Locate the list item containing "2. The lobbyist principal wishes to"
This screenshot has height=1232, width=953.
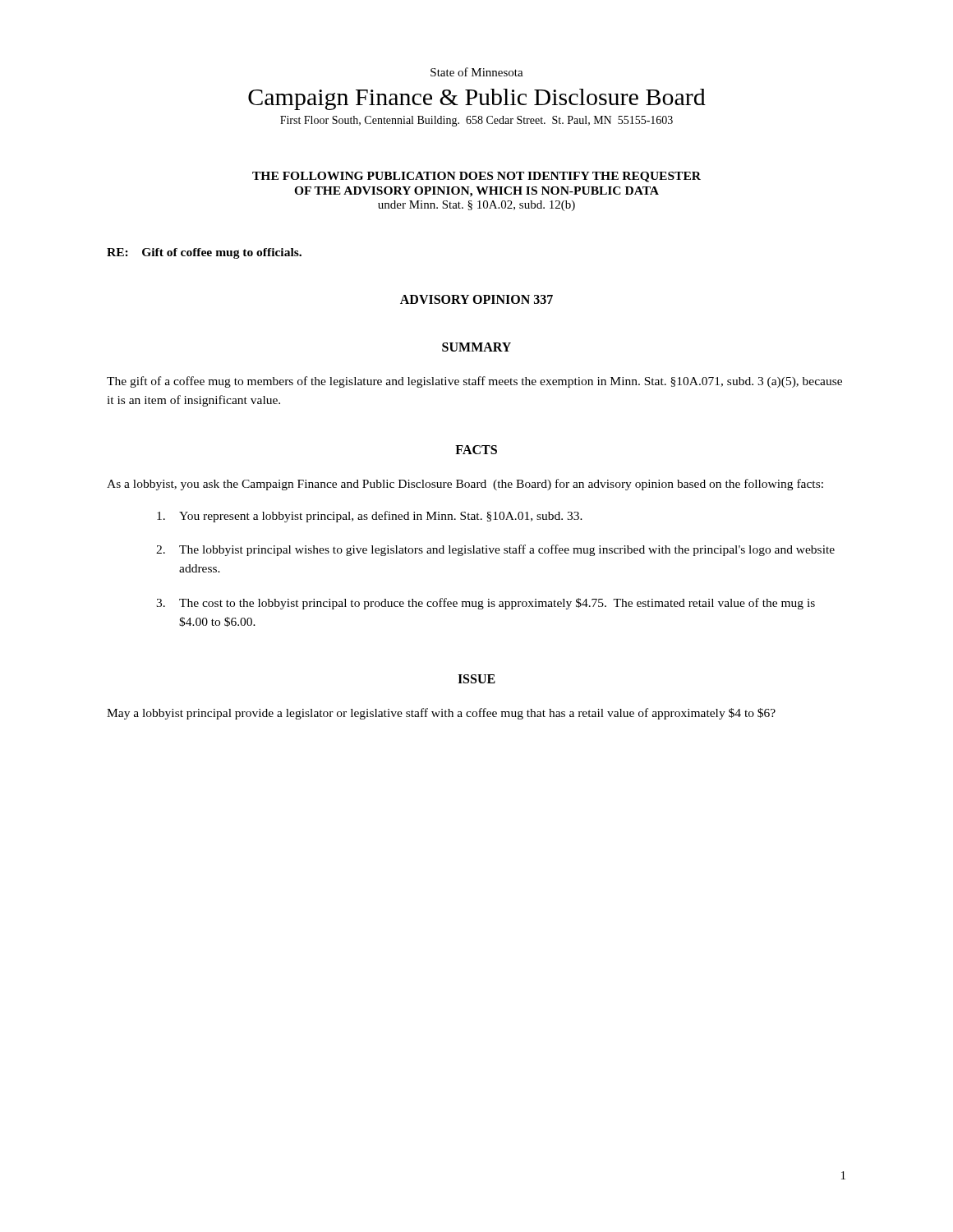click(501, 559)
